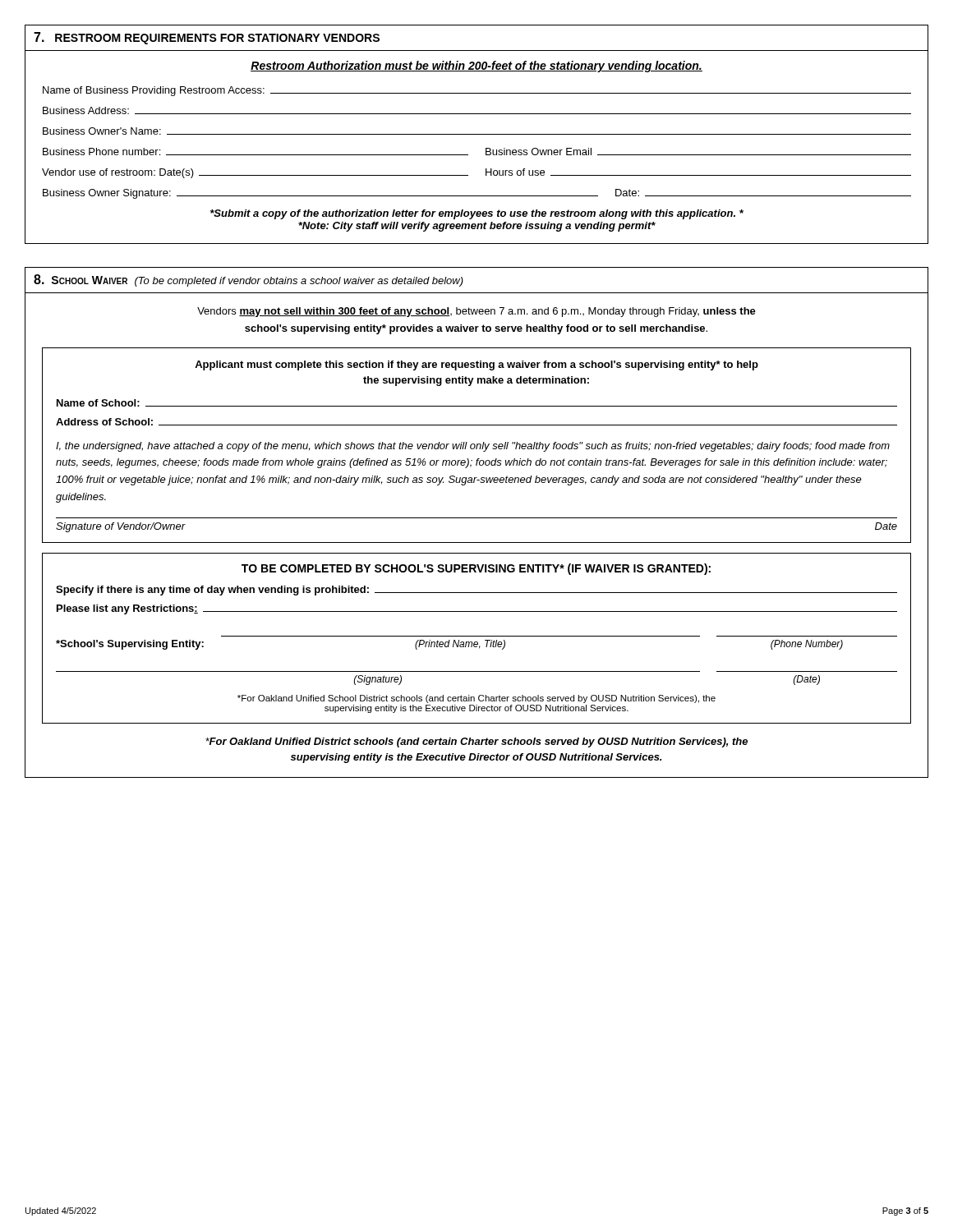Click on the text containing "Business Phone number: Business Owner Email"
953x1232 pixels.
pyautogui.click(x=476, y=152)
